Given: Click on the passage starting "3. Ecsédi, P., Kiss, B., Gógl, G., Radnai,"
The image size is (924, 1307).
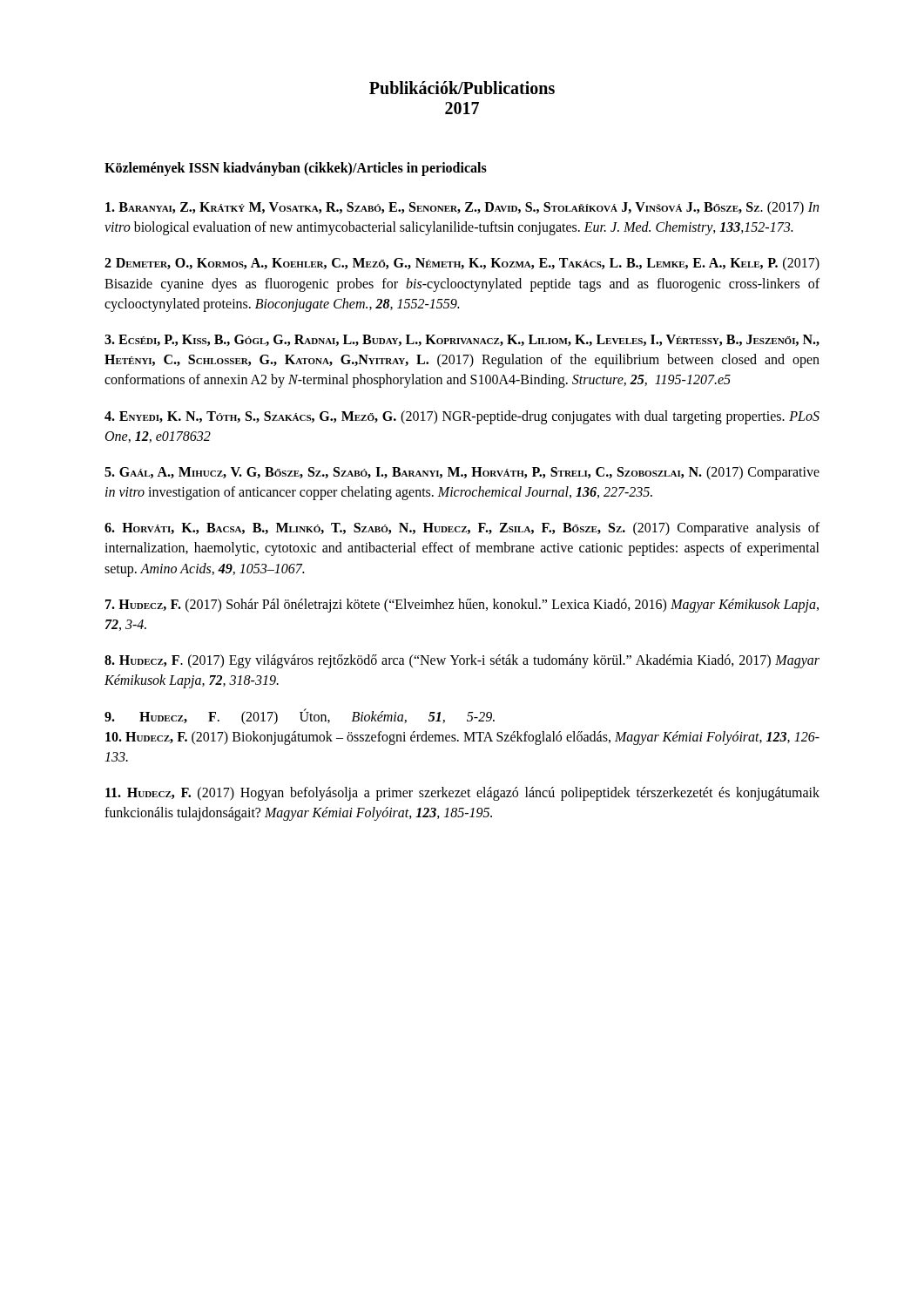Looking at the screenshot, I should (462, 360).
